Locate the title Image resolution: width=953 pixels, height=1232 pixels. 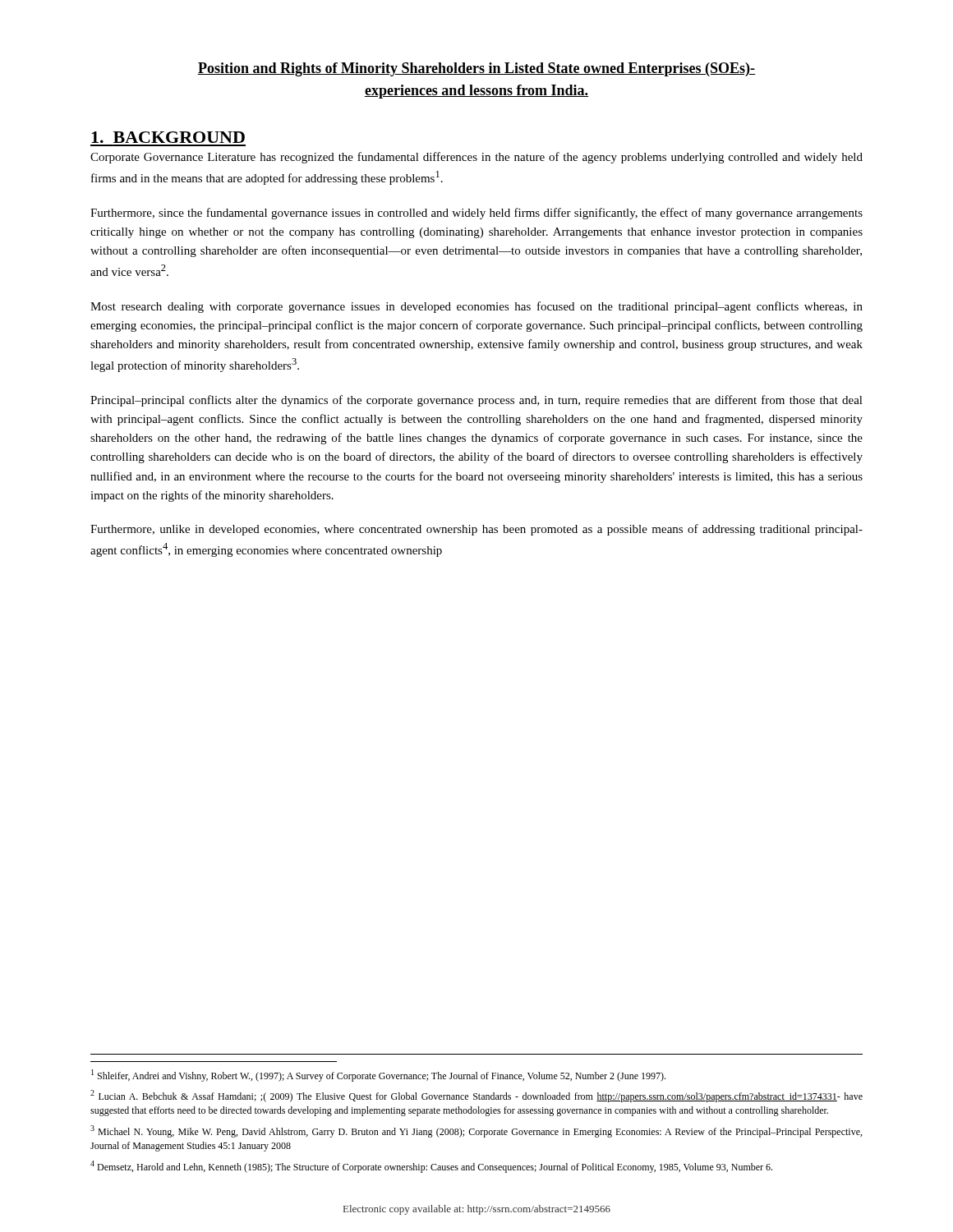click(x=476, y=79)
